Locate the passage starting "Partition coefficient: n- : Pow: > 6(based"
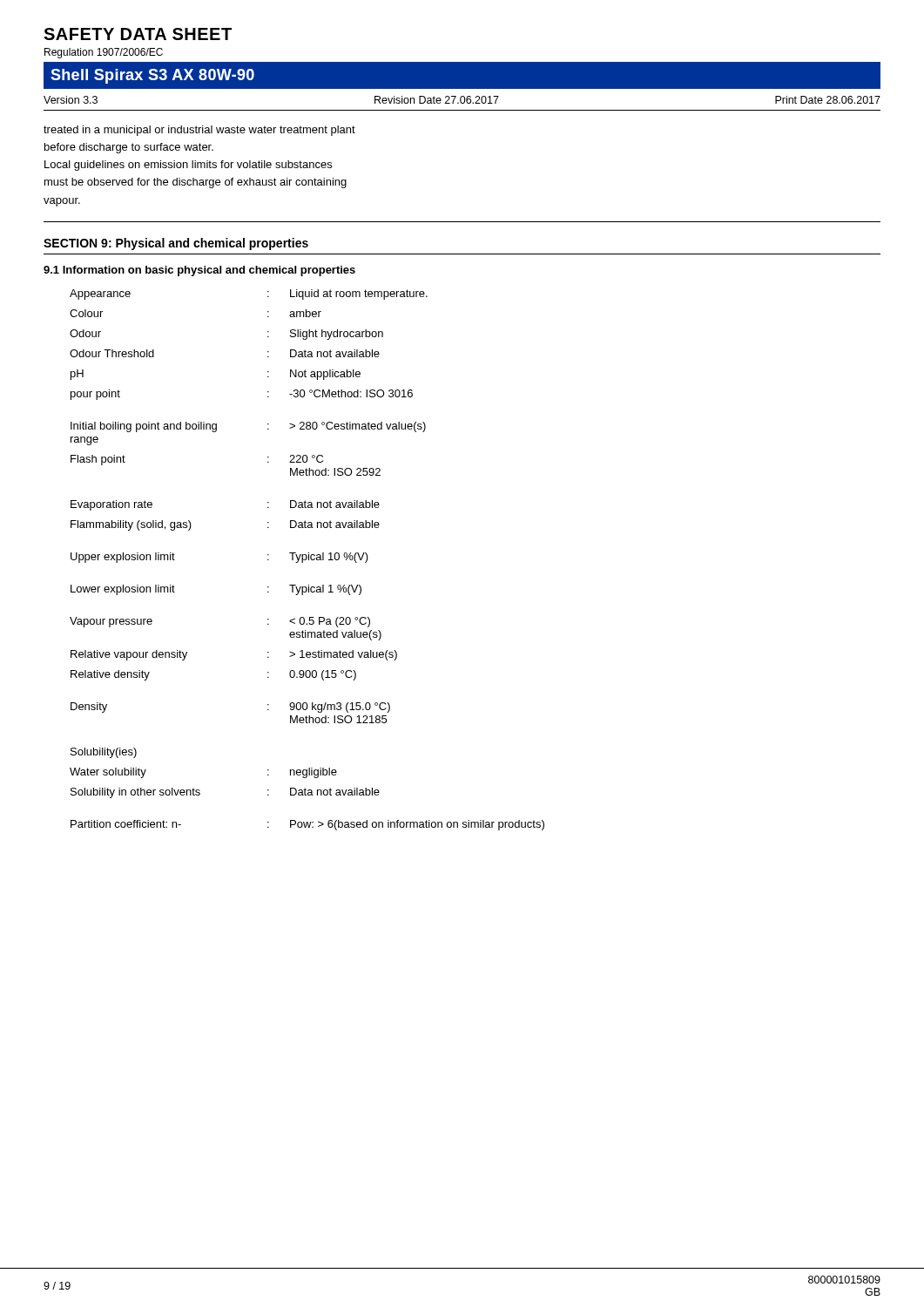The image size is (924, 1307). [462, 824]
